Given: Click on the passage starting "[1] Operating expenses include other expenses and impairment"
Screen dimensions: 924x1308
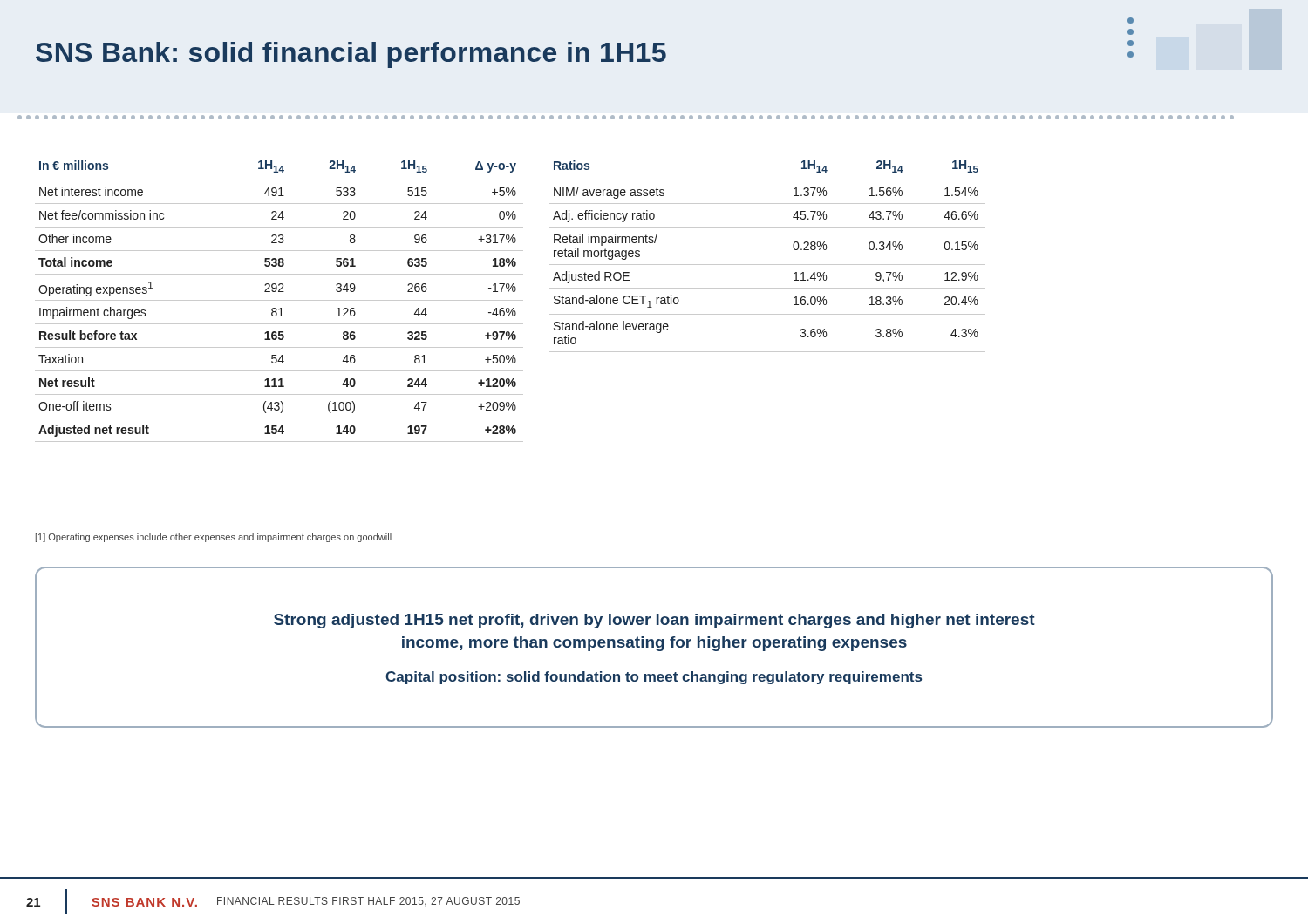Looking at the screenshot, I should [213, 537].
